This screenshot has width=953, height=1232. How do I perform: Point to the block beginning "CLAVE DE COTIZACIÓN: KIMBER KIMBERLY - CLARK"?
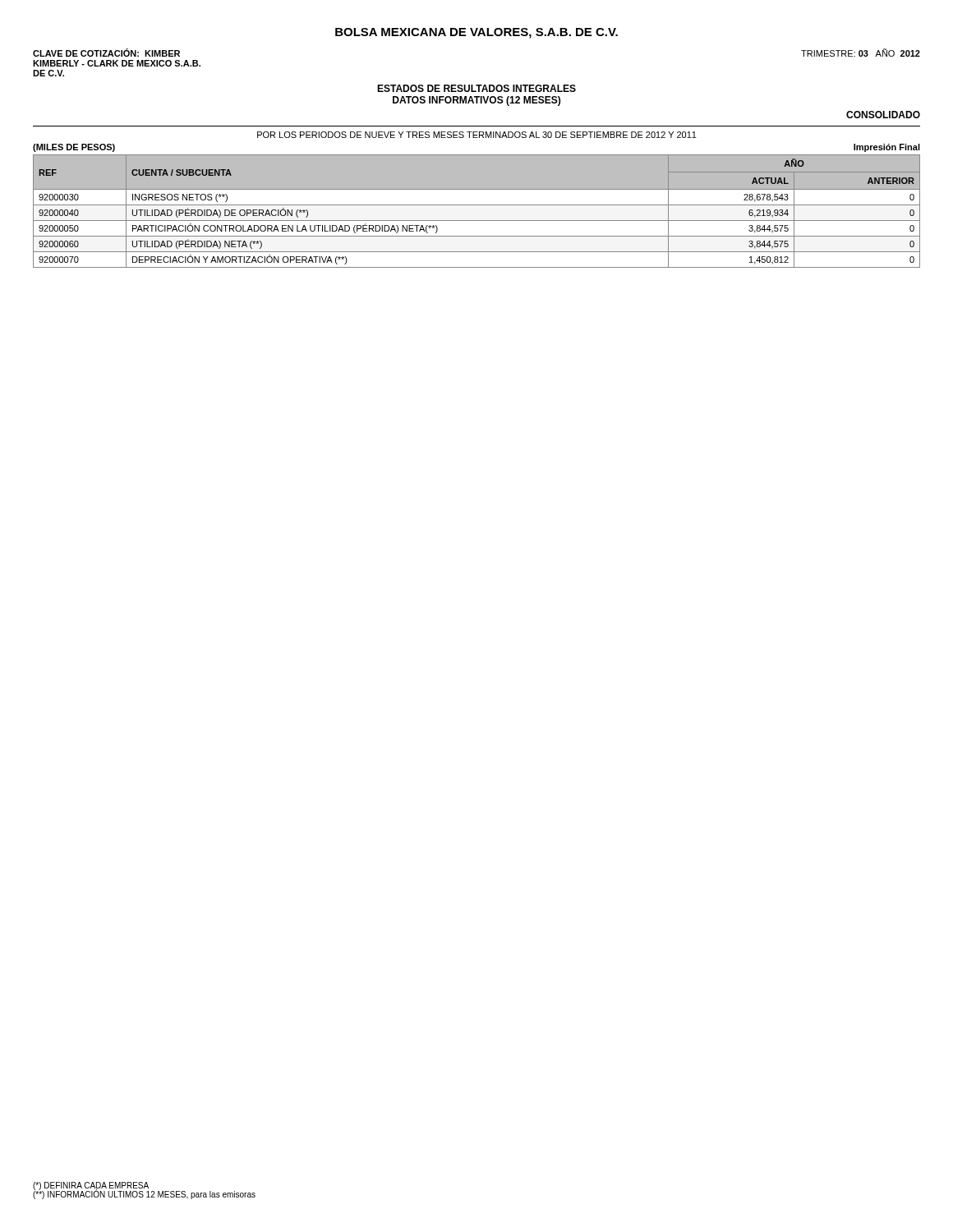click(103, 51)
